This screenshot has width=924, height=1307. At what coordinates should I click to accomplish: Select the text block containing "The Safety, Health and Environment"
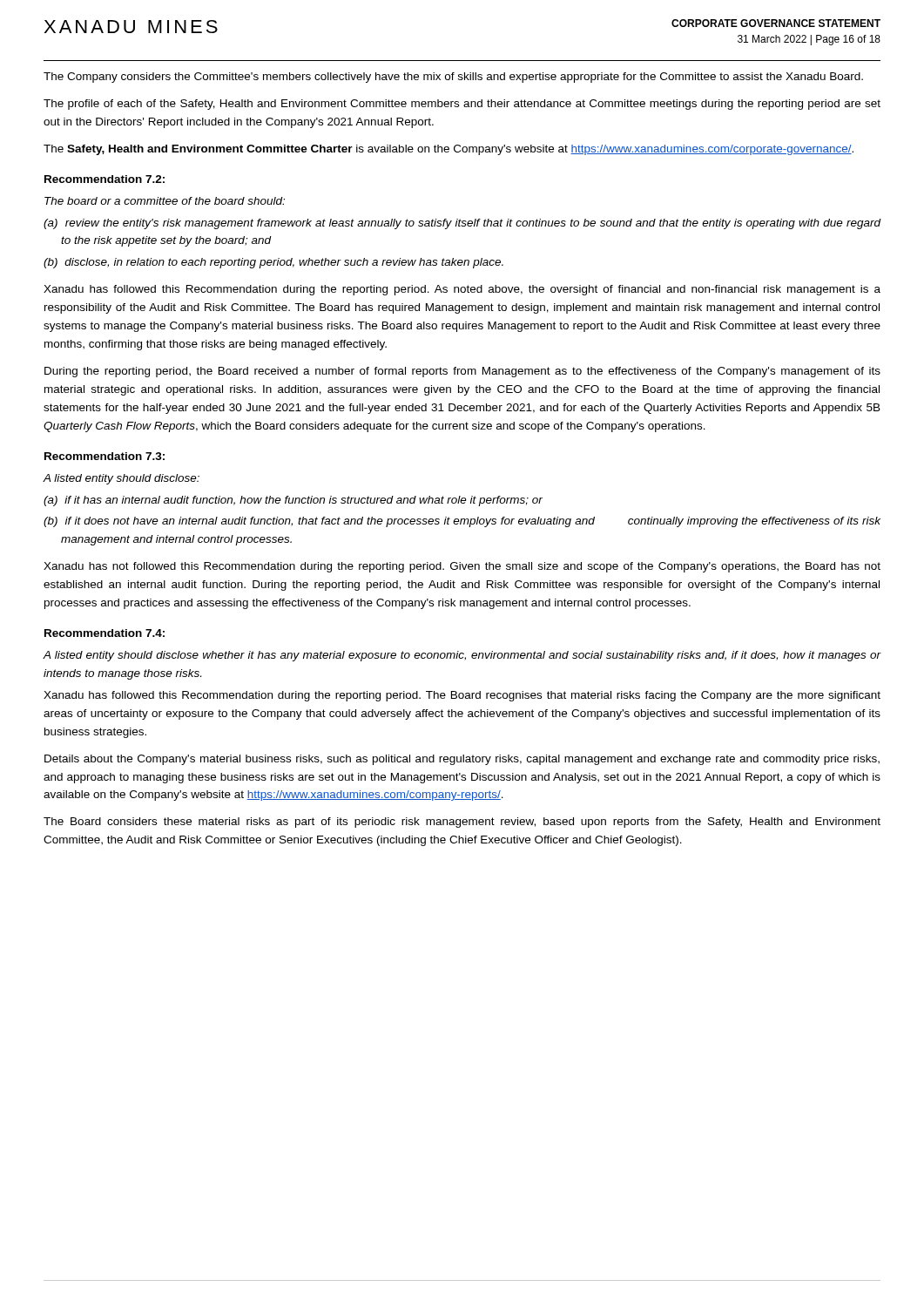coord(462,149)
